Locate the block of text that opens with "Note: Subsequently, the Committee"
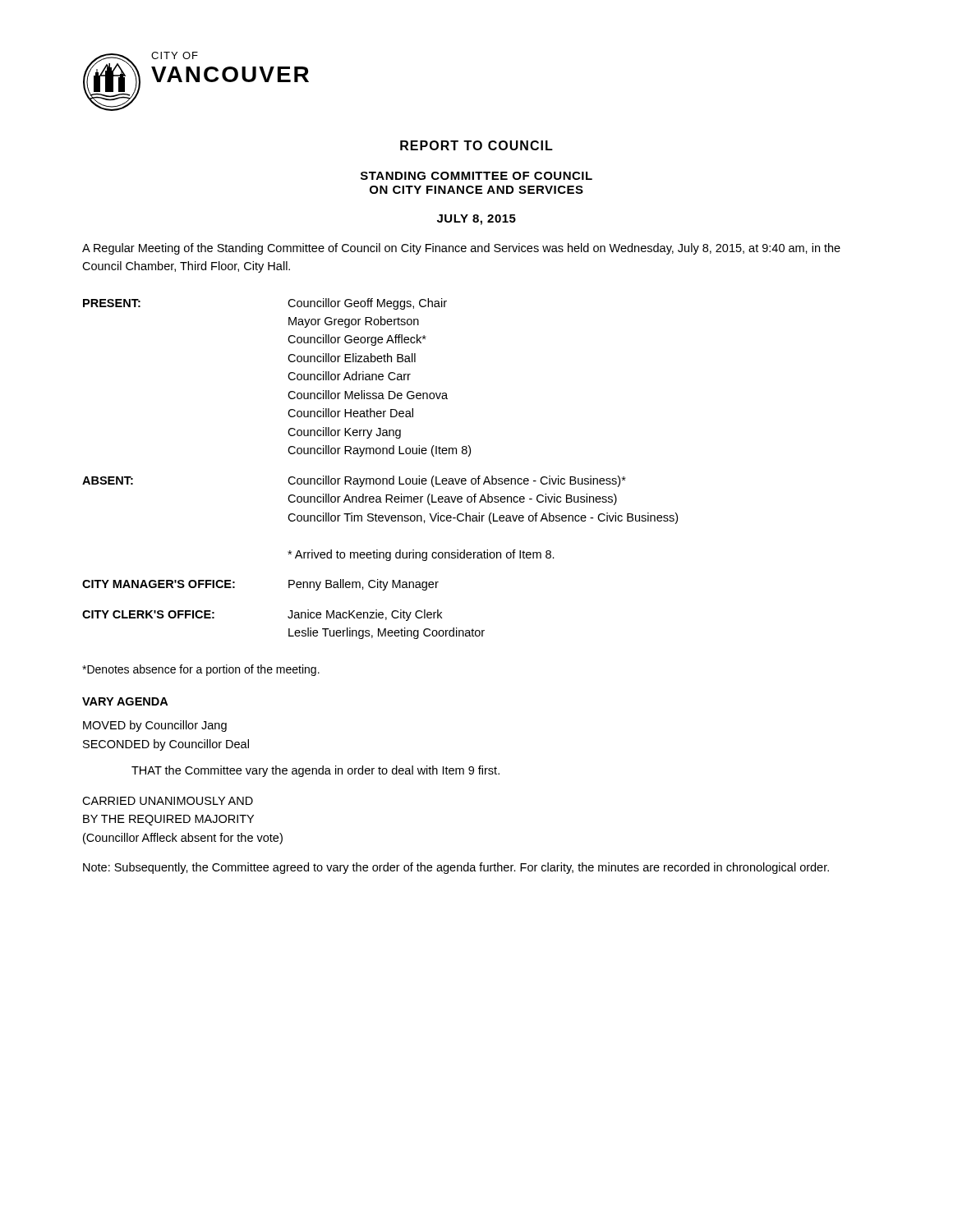Viewport: 953px width, 1232px height. [x=456, y=868]
